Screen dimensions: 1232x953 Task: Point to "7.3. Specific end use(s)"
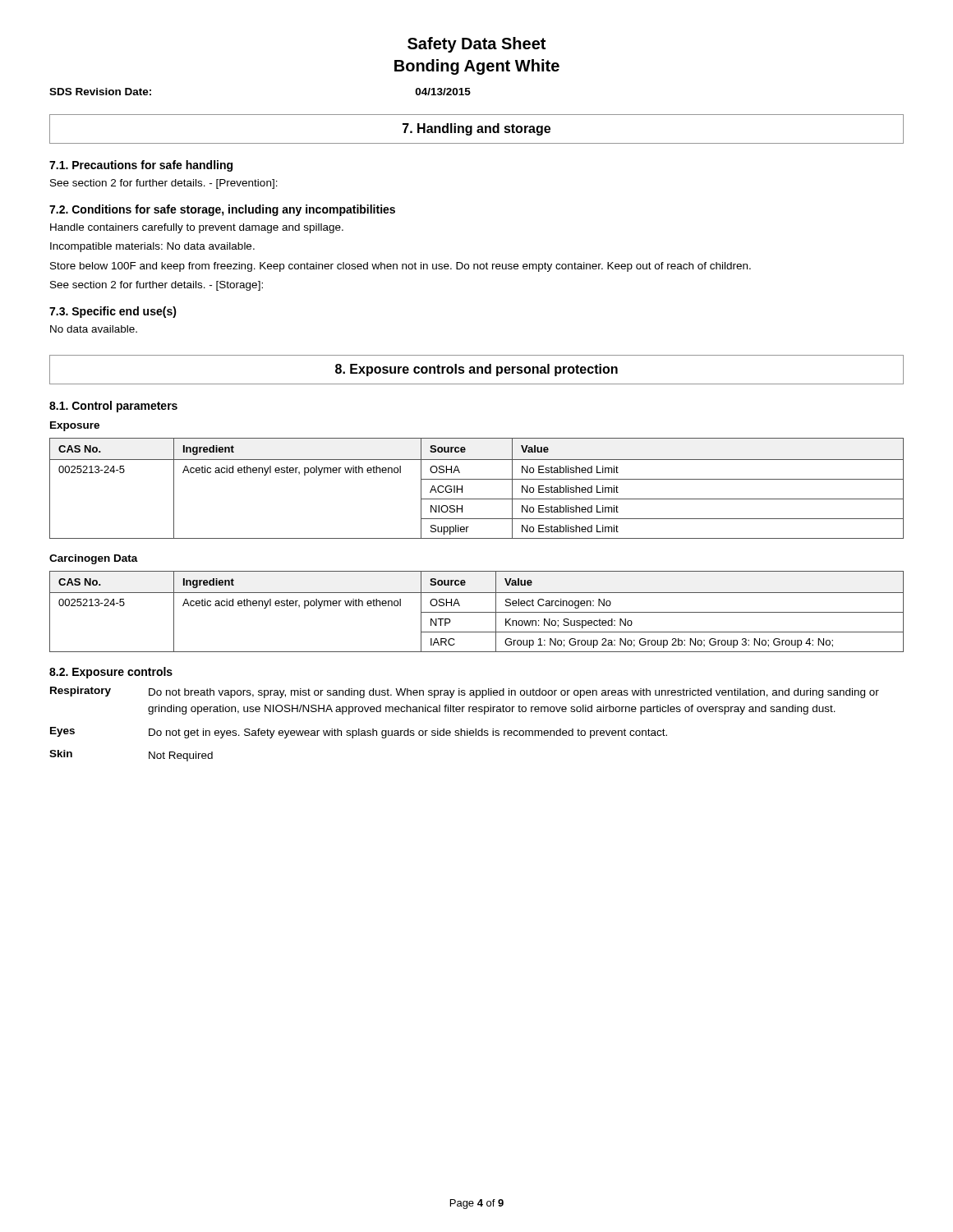coord(113,311)
